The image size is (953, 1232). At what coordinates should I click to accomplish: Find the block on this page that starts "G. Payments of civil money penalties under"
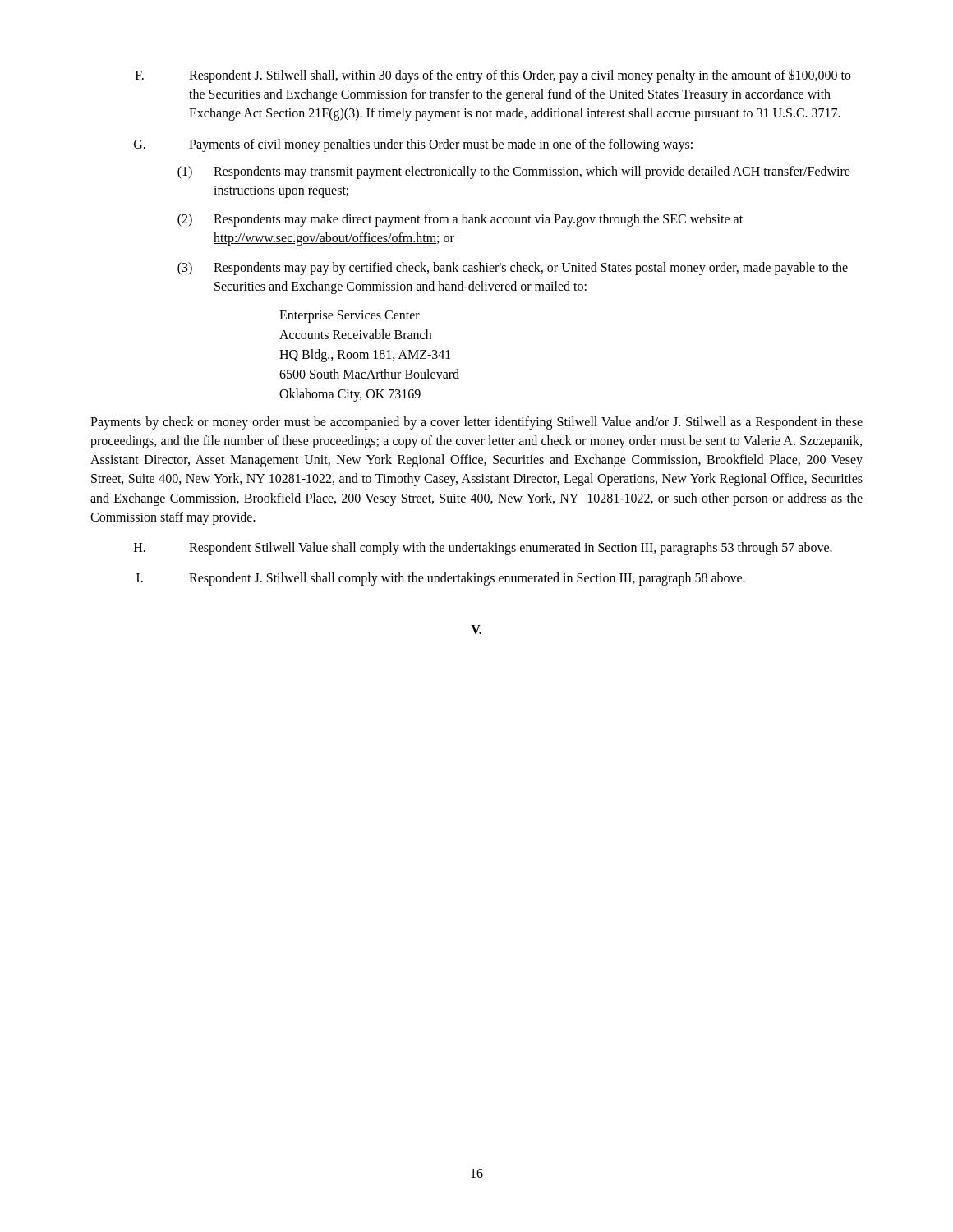pyautogui.click(x=392, y=144)
